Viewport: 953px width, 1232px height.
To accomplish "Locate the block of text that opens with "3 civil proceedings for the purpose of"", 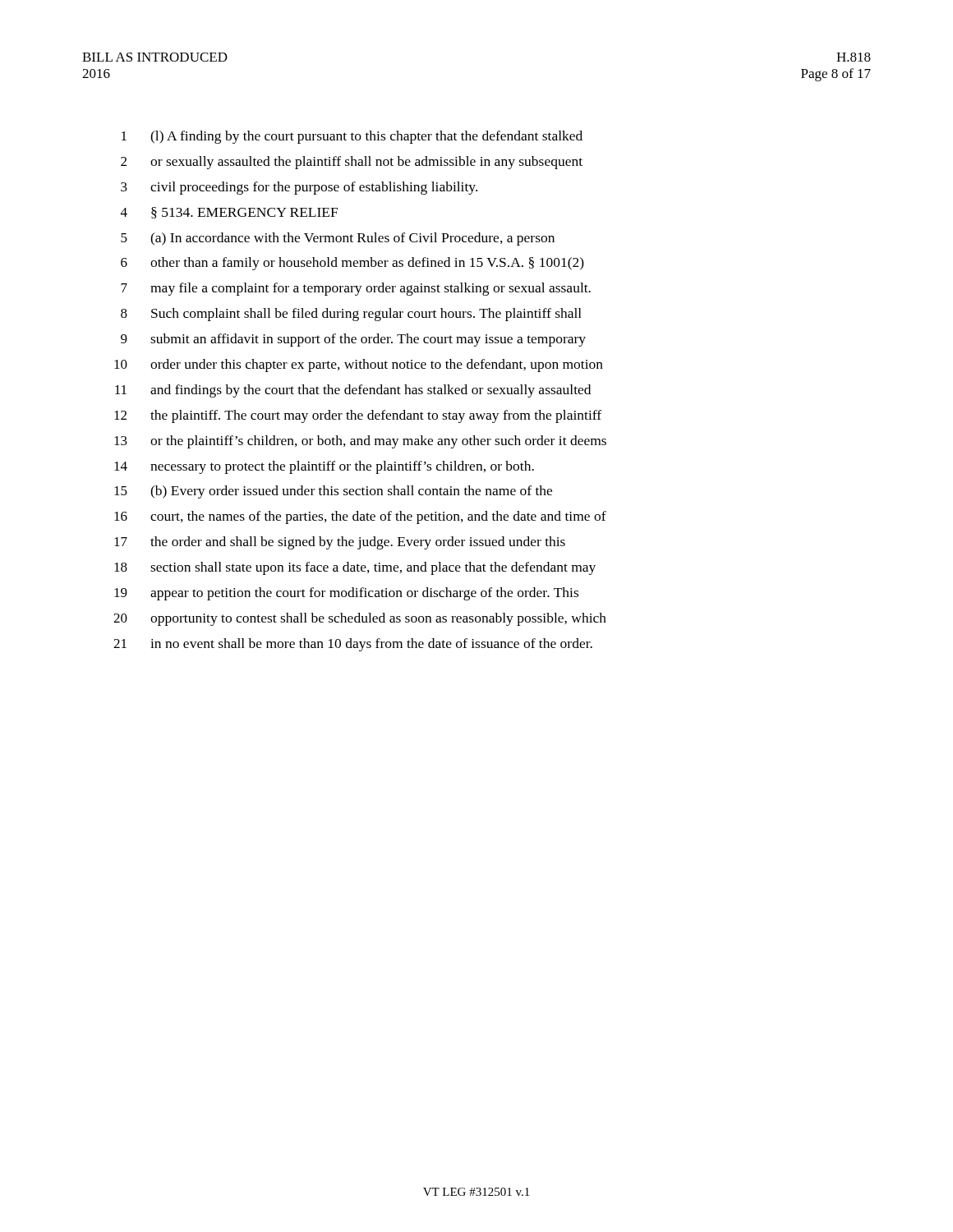I will point(476,187).
